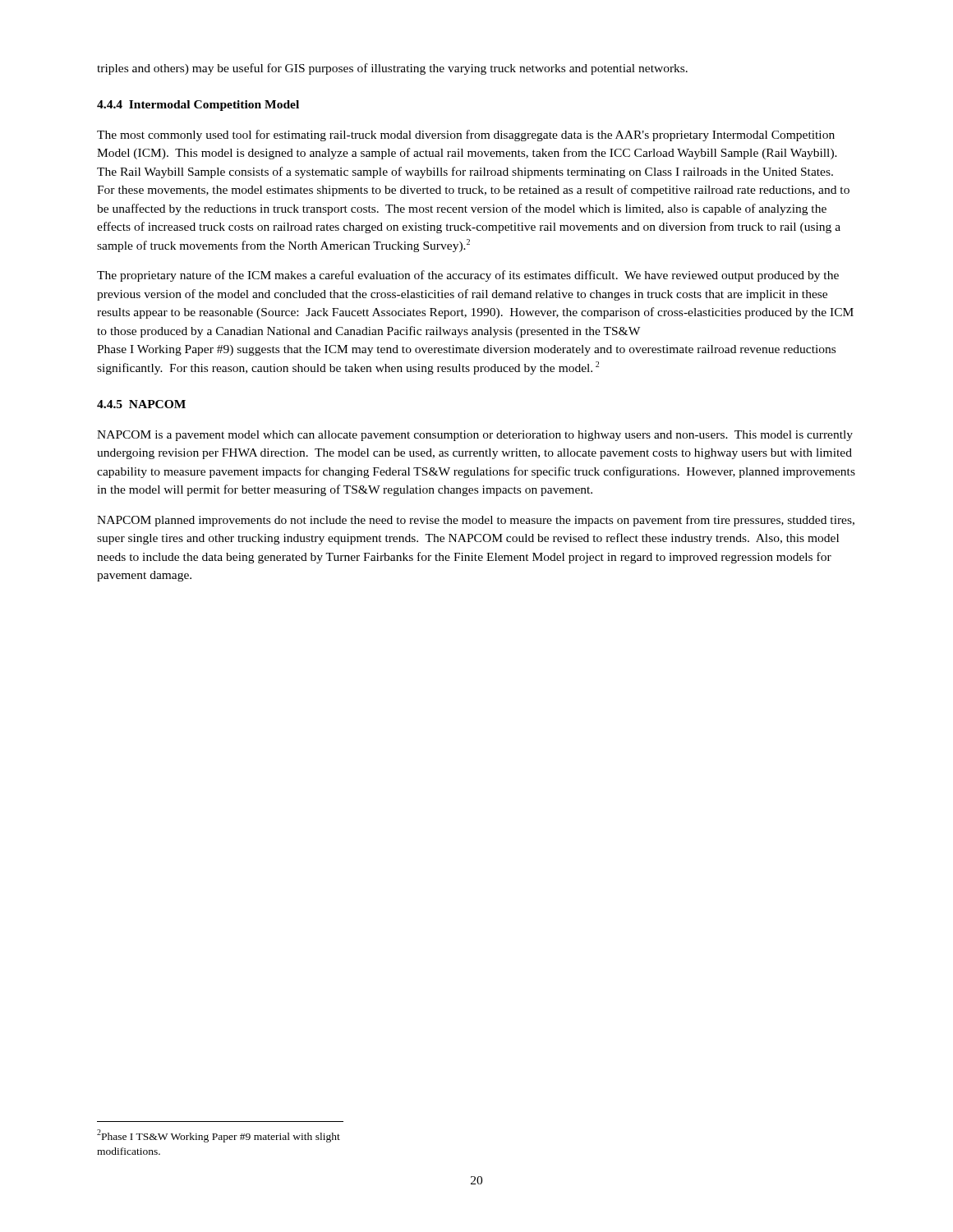Locate the footnote that says "2Phase I TS&W Working Paper"
Screen dimensions: 1232x953
(x=218, y=1142)
